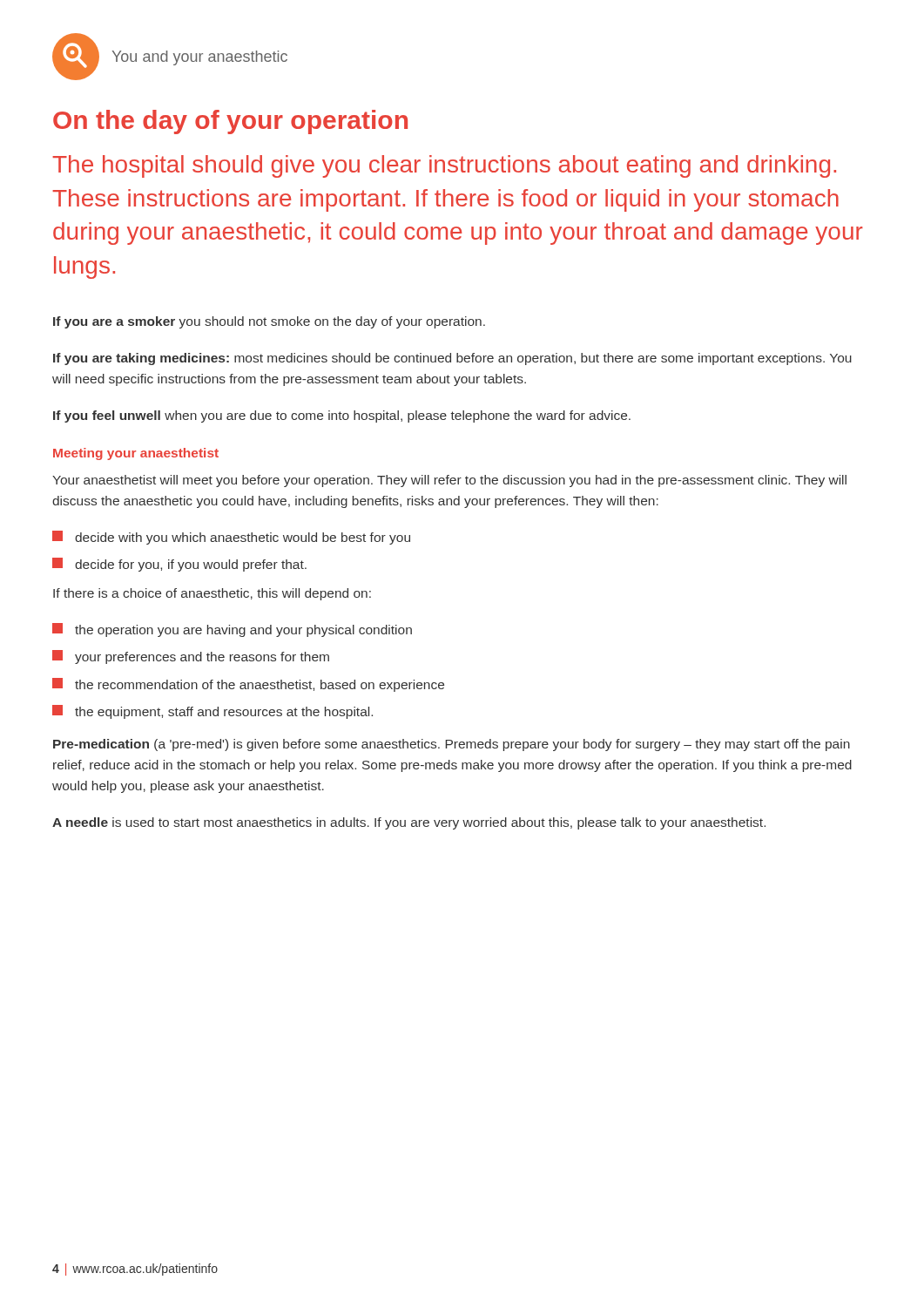Click on the element starting "A needle is used to start"
This screenshot has height=1307, width=924.
tap(410, 822)
